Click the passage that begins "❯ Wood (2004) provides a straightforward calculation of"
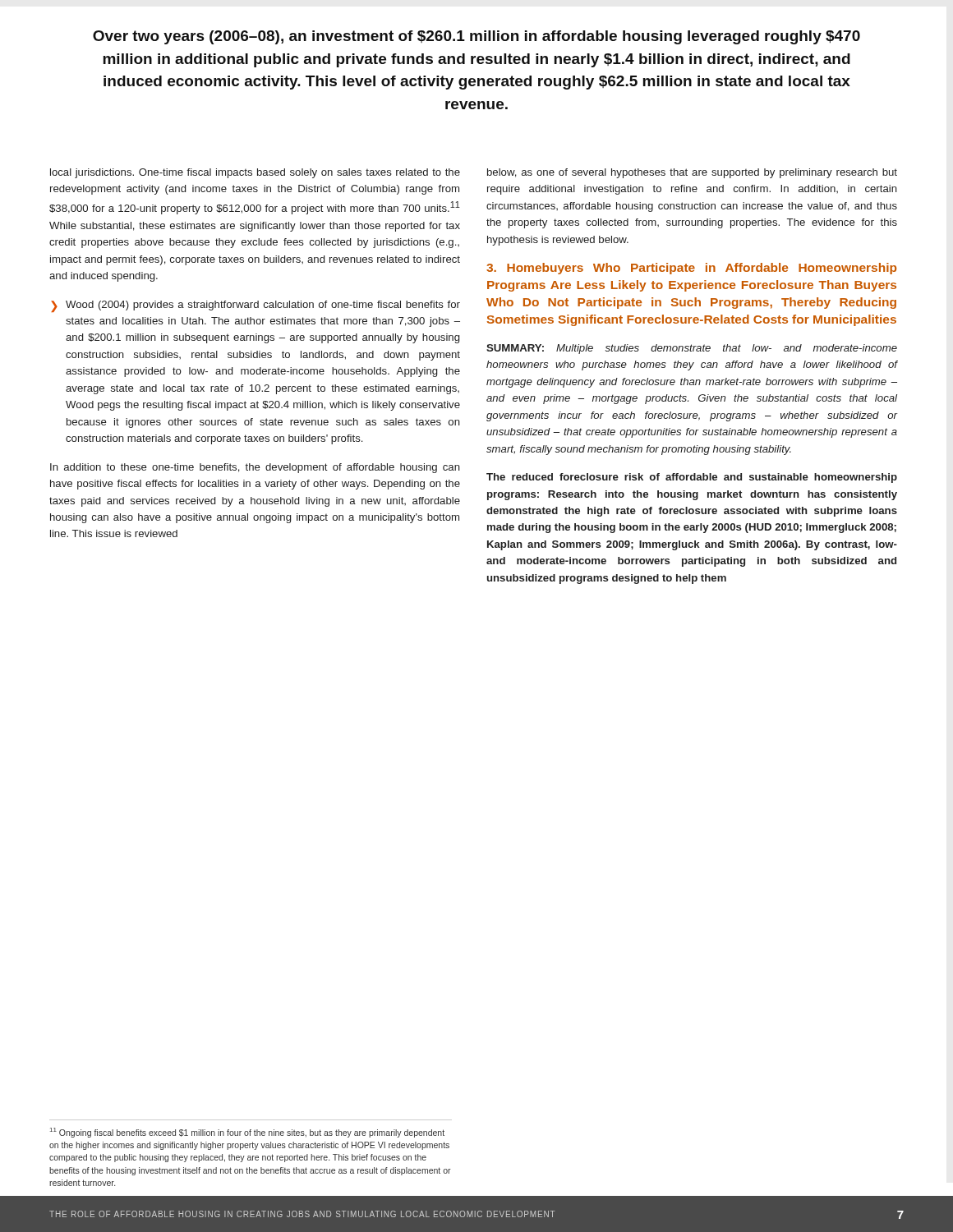The width and height of the screenshot is (953, 1232). [x=255, y=372]
